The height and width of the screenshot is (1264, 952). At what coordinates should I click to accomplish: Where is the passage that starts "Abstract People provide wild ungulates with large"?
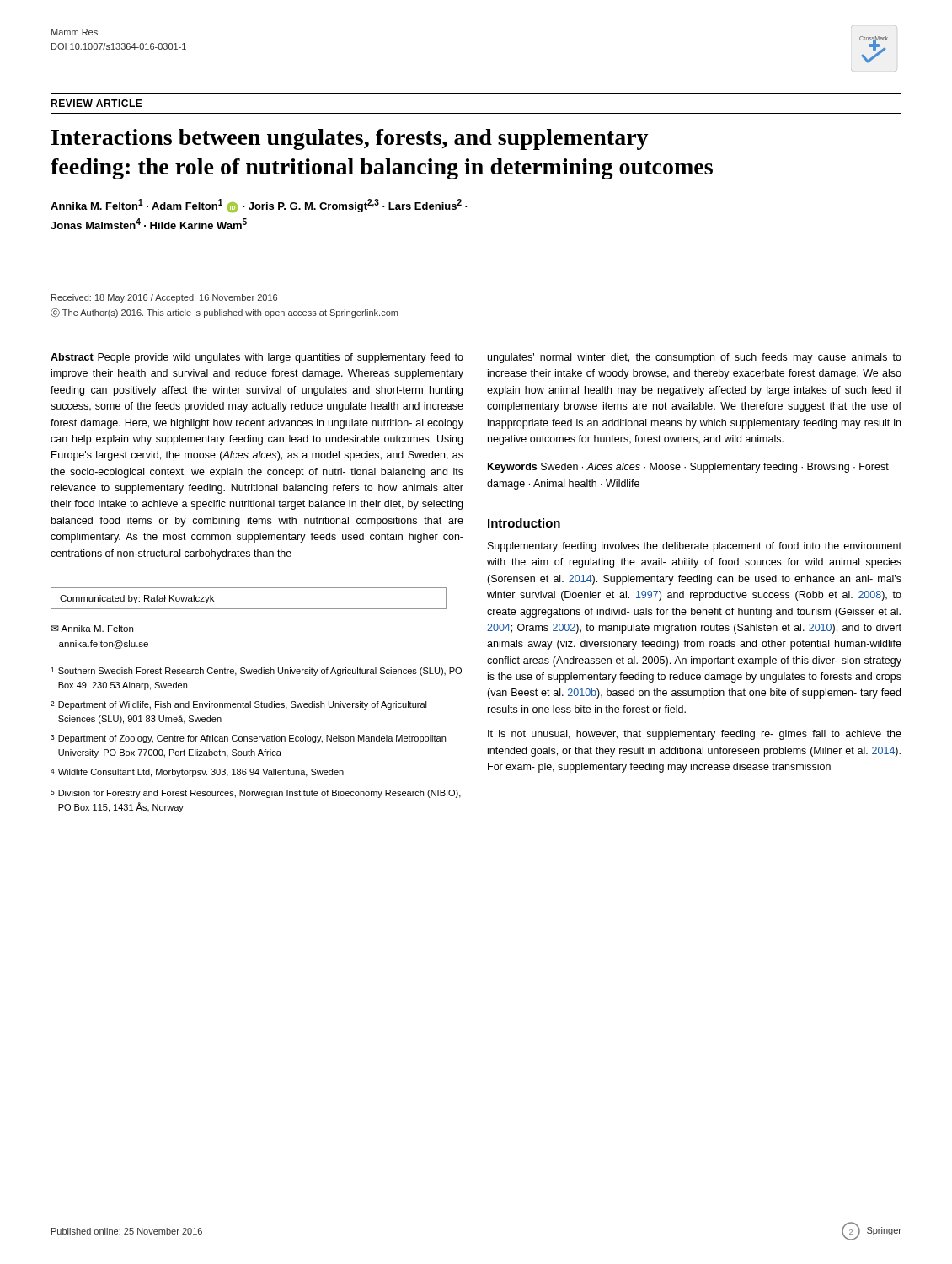[257, 456]
